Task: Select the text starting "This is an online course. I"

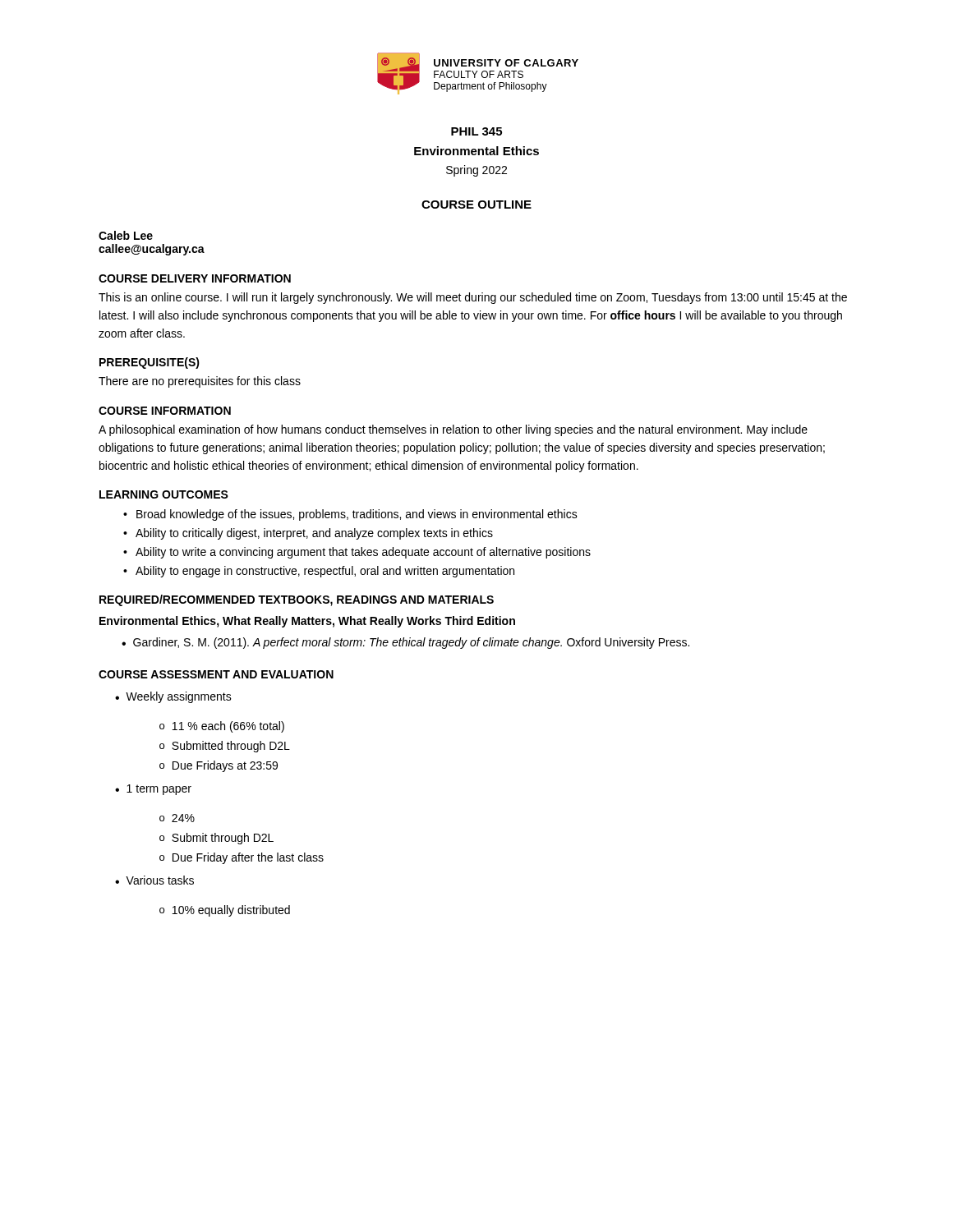Action: pos(473,315)
